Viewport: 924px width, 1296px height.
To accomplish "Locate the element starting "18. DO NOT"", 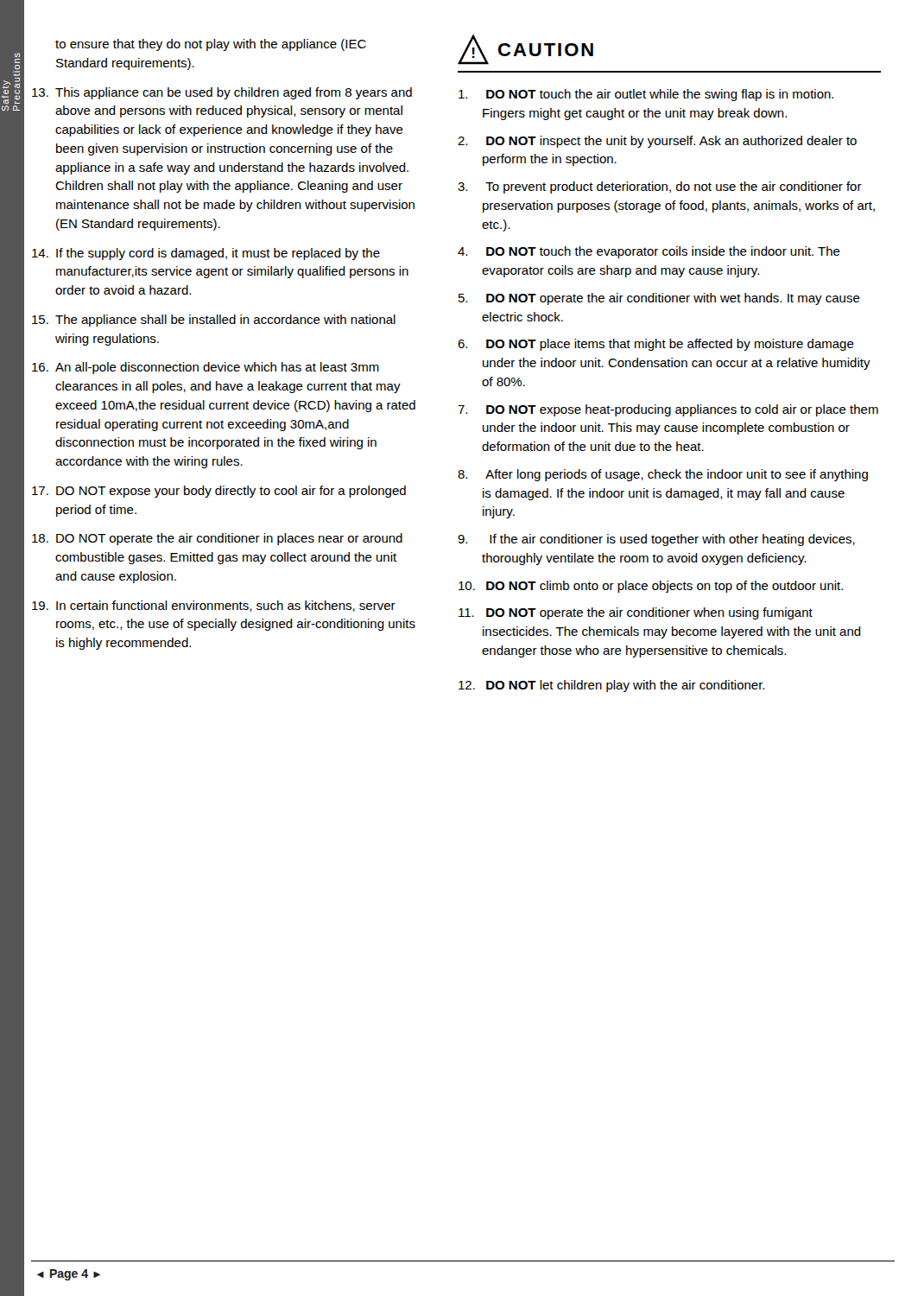I will point(225,557).
